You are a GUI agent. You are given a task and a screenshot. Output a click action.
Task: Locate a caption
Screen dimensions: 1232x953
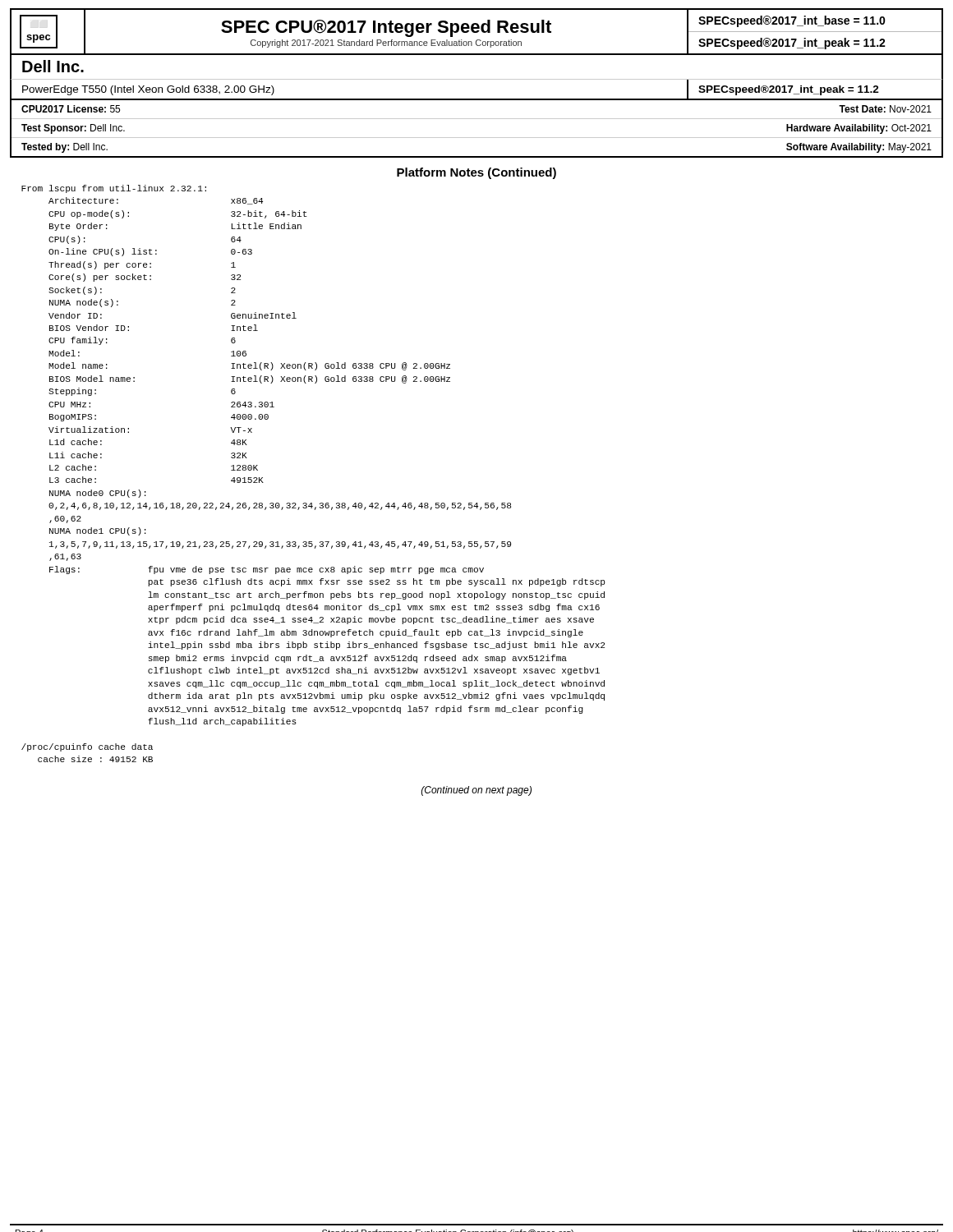(476, 790)
